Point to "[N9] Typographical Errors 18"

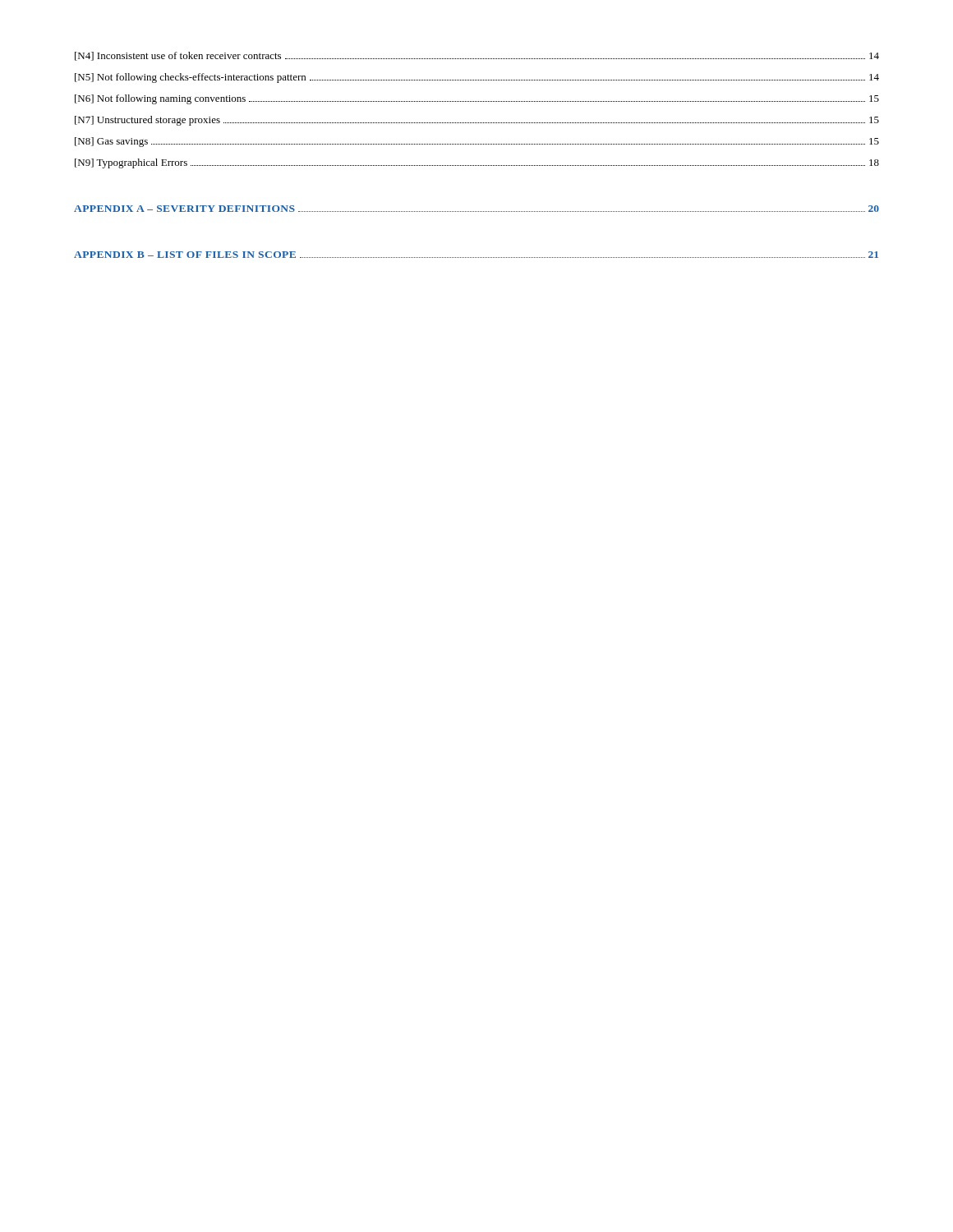476,163
